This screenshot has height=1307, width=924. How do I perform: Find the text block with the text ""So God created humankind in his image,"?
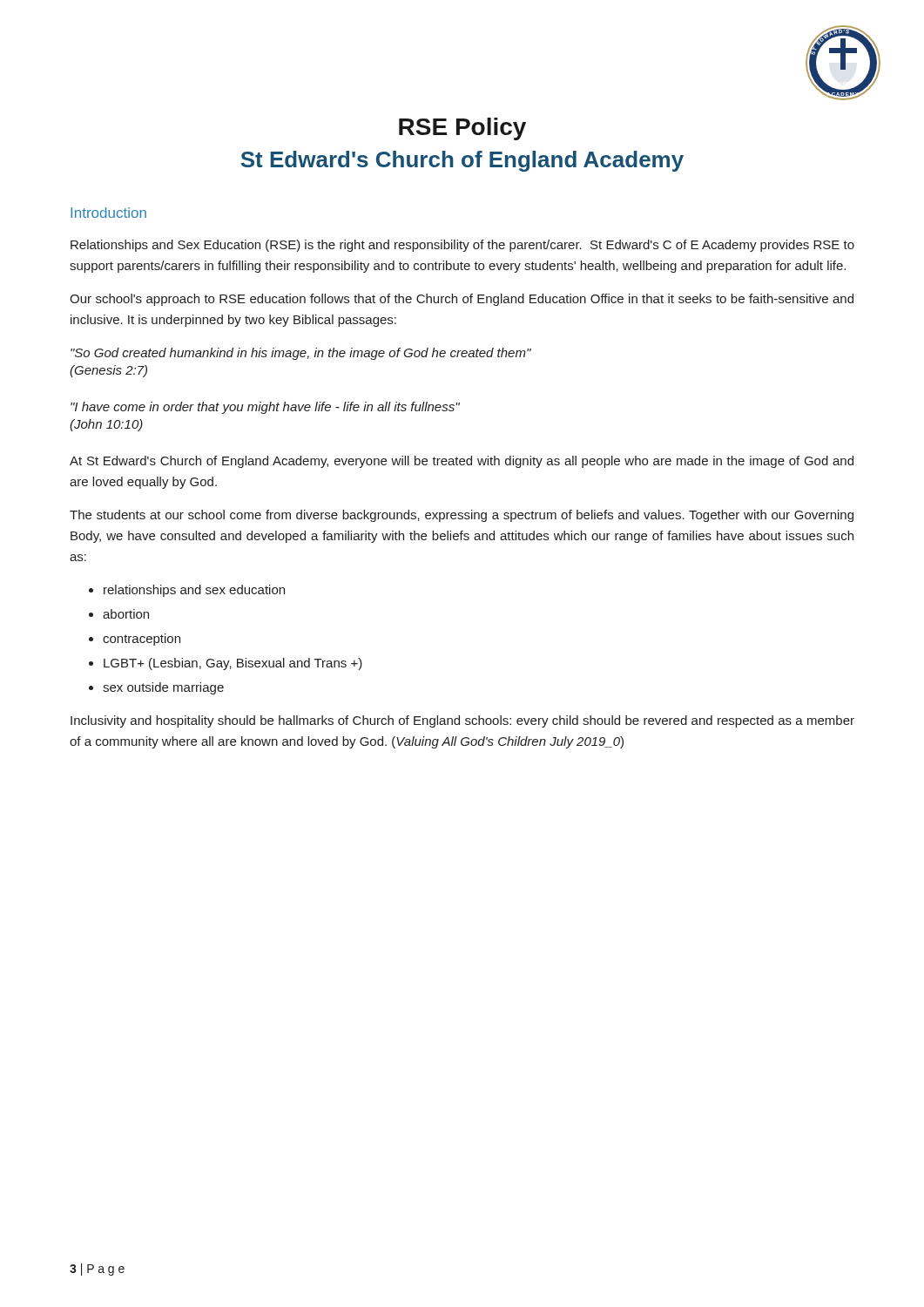pos(300,352)
